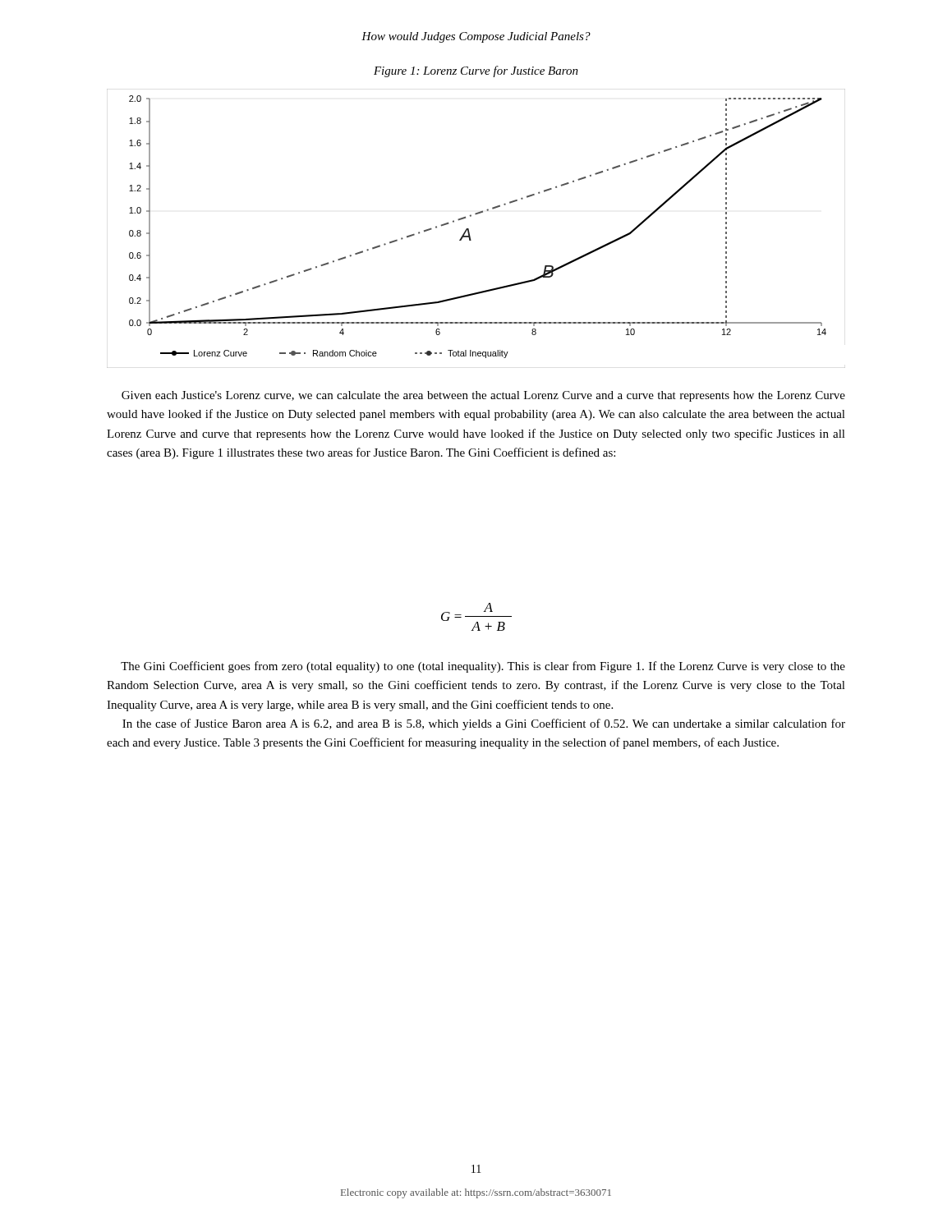
Task: Click on the passage starting "Figure 1: Lorenz Curve for Justice Baron"
Action: 476,71
